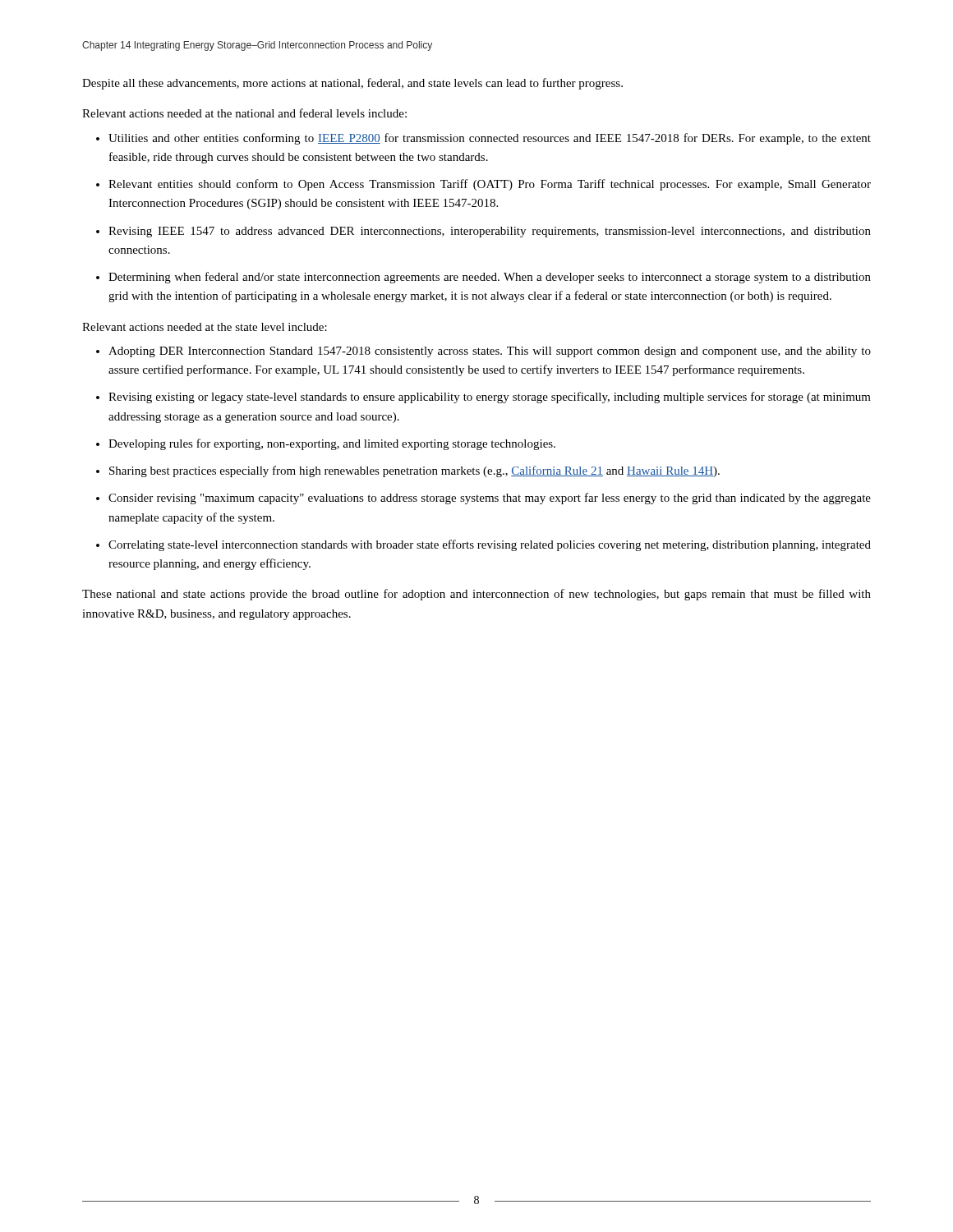Click on the passage starting "Adopting DER Interconnection Standard 1547-2018 consistently"

[490, 360]
